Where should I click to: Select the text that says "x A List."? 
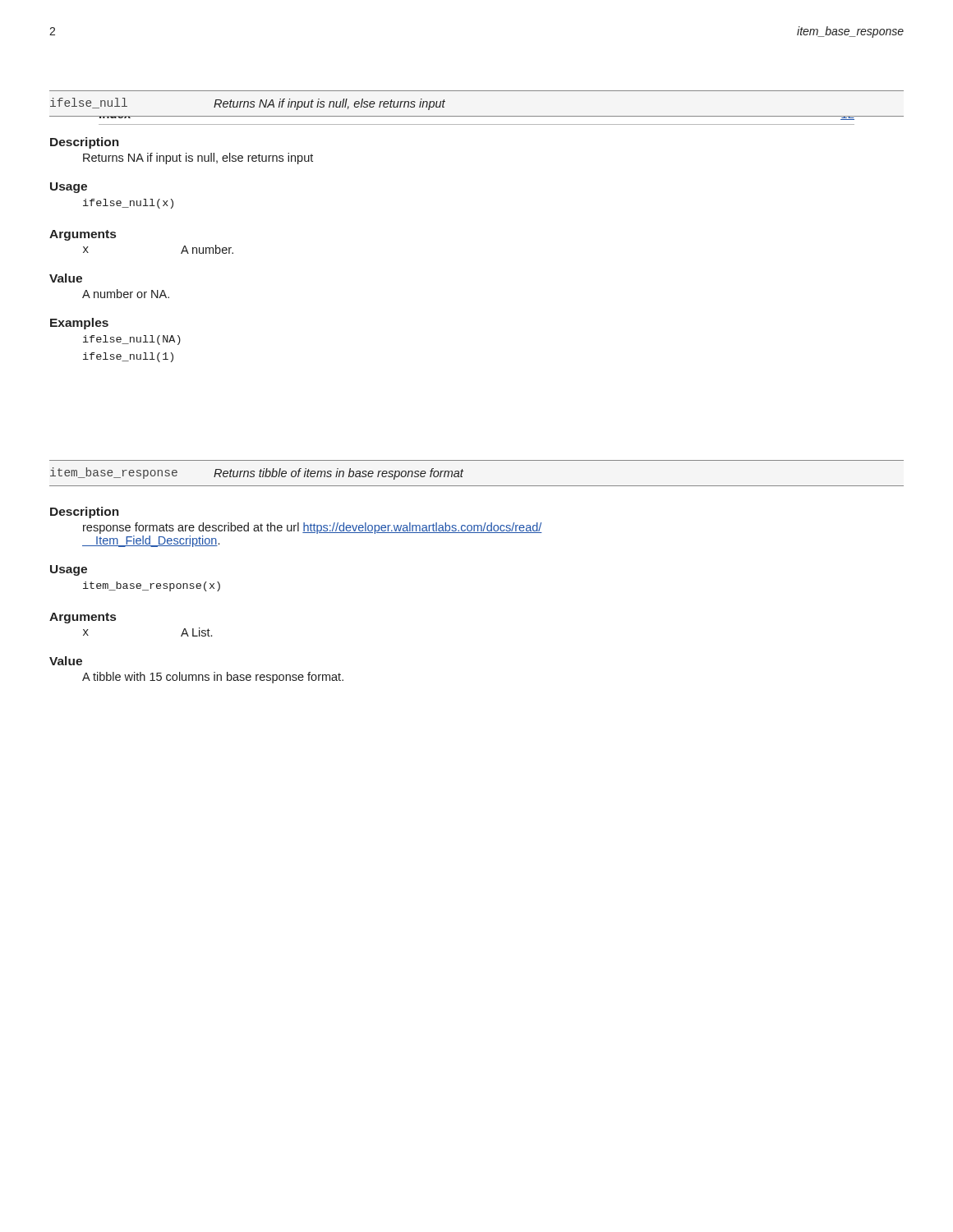(86, 632)
